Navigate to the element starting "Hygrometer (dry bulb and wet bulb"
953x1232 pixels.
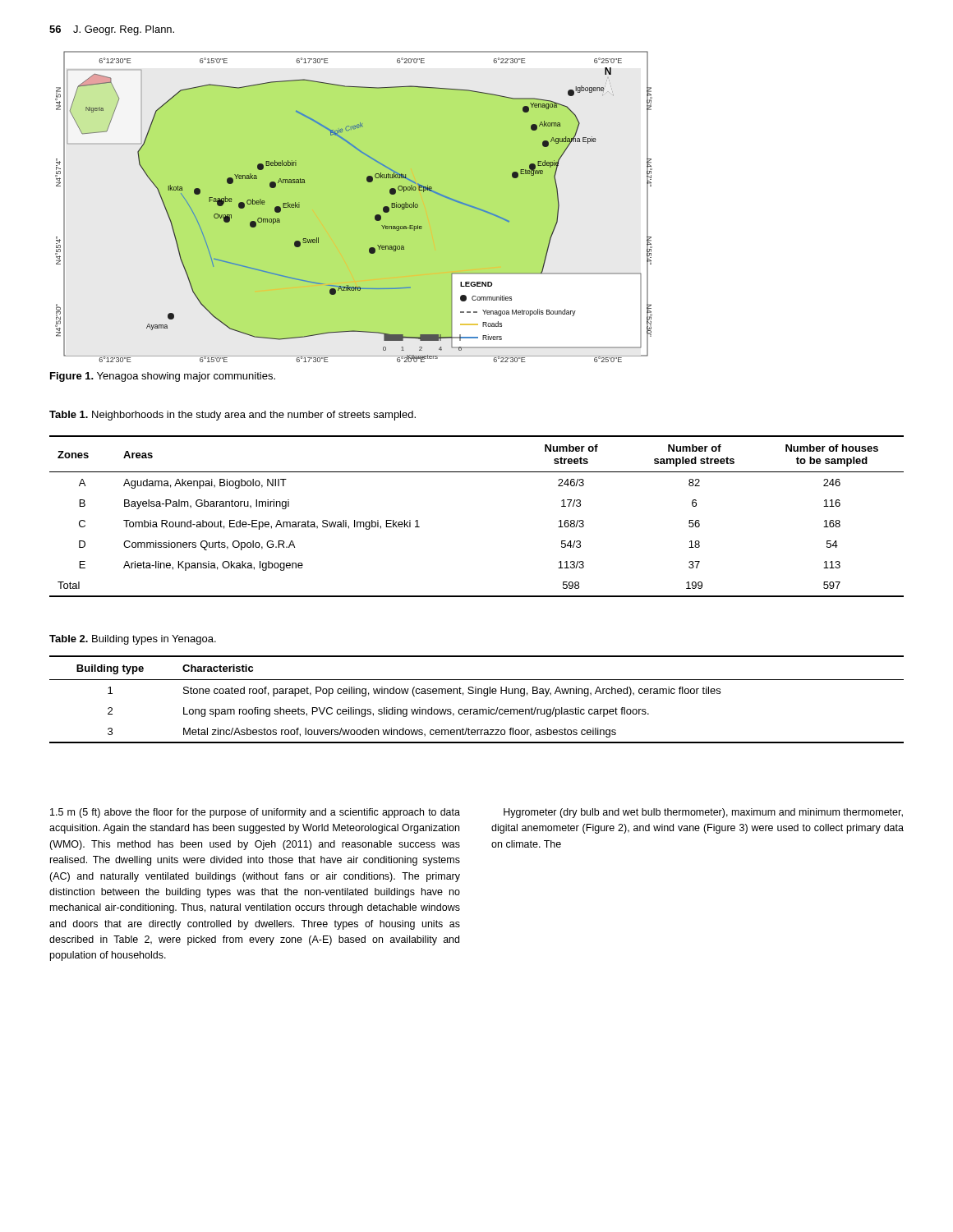(x=698, y=828)
